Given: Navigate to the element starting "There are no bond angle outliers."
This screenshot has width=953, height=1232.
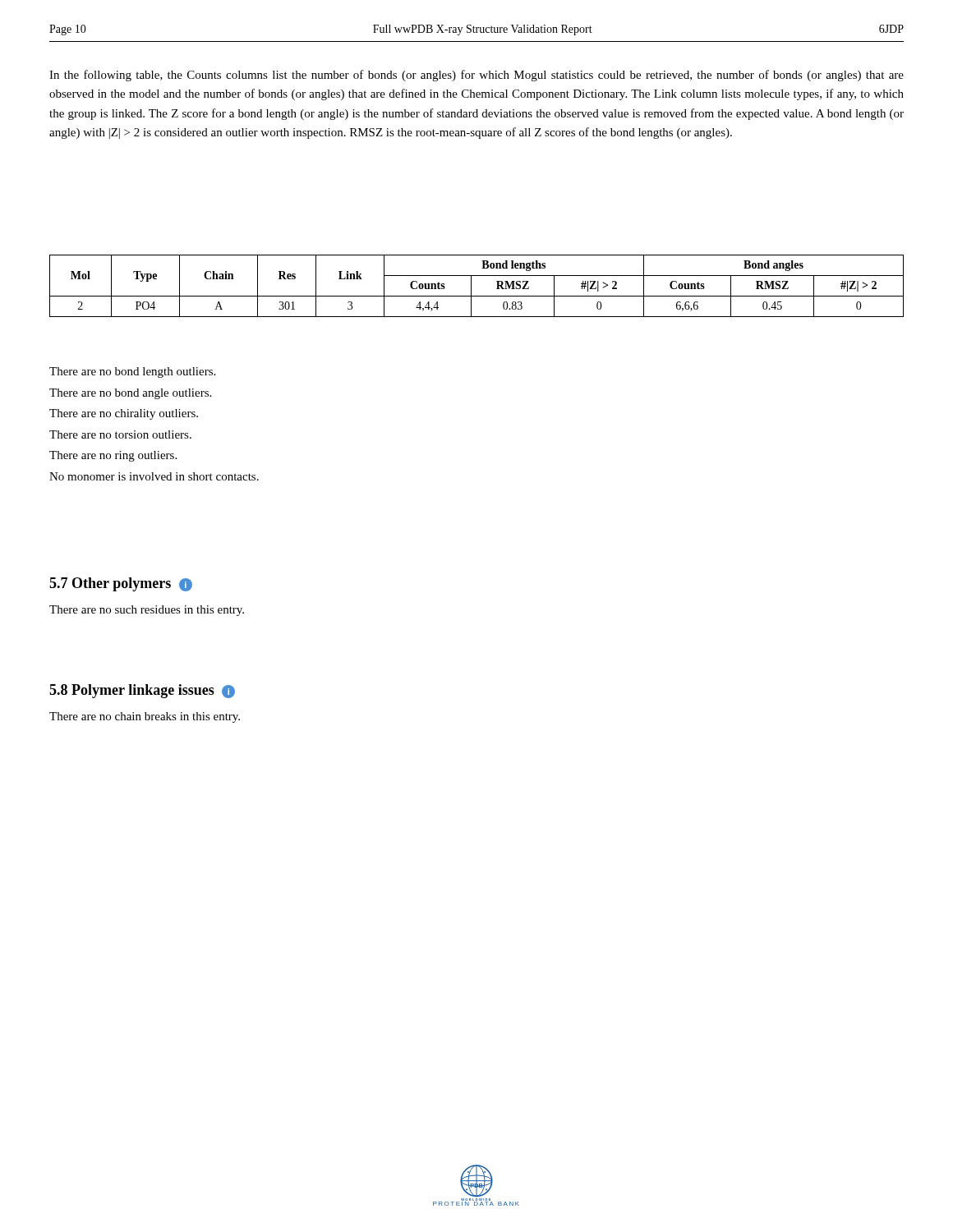Looking at the screenshot, I should [130, 394].
